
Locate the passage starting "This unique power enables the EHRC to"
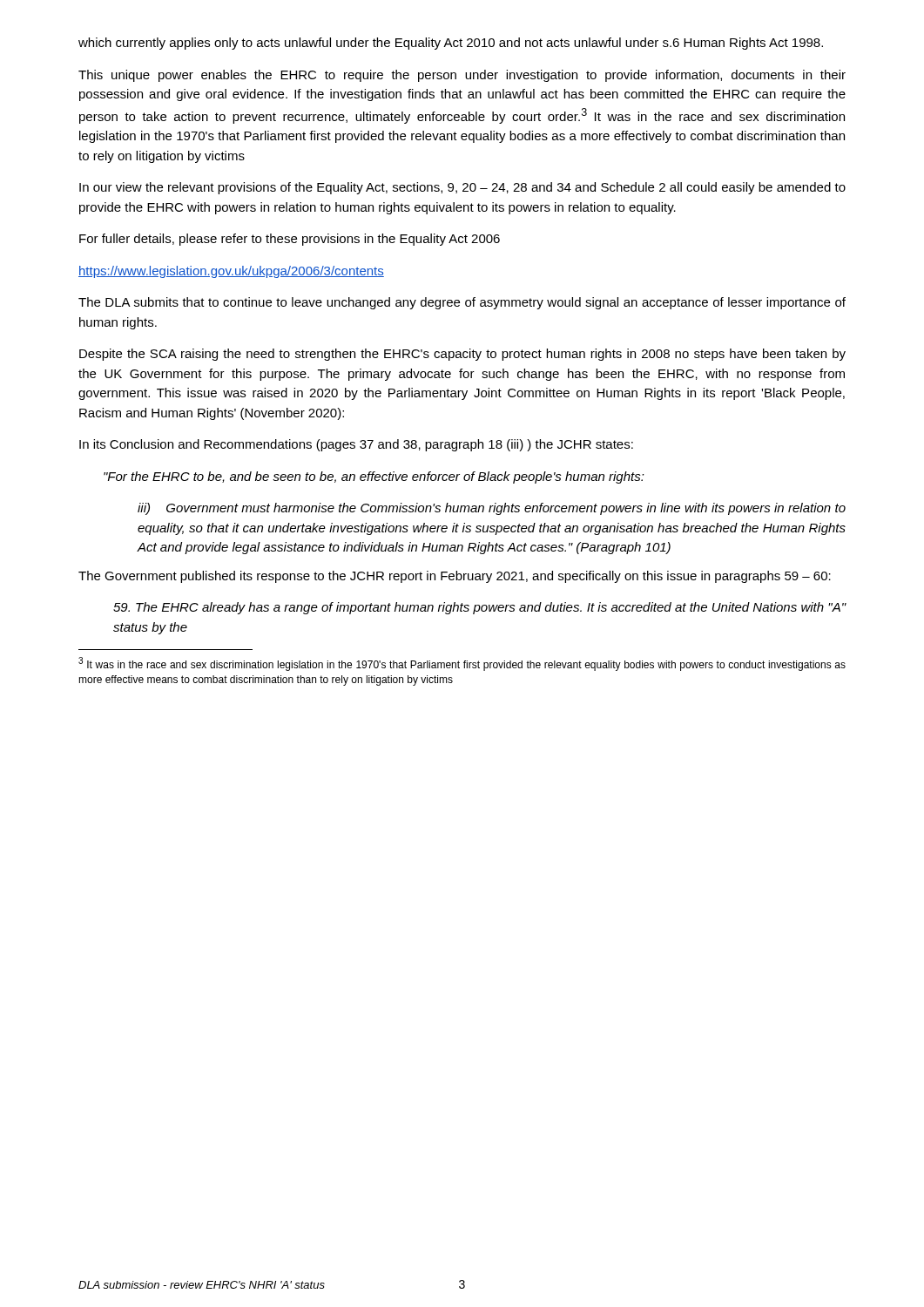(462, 115)
